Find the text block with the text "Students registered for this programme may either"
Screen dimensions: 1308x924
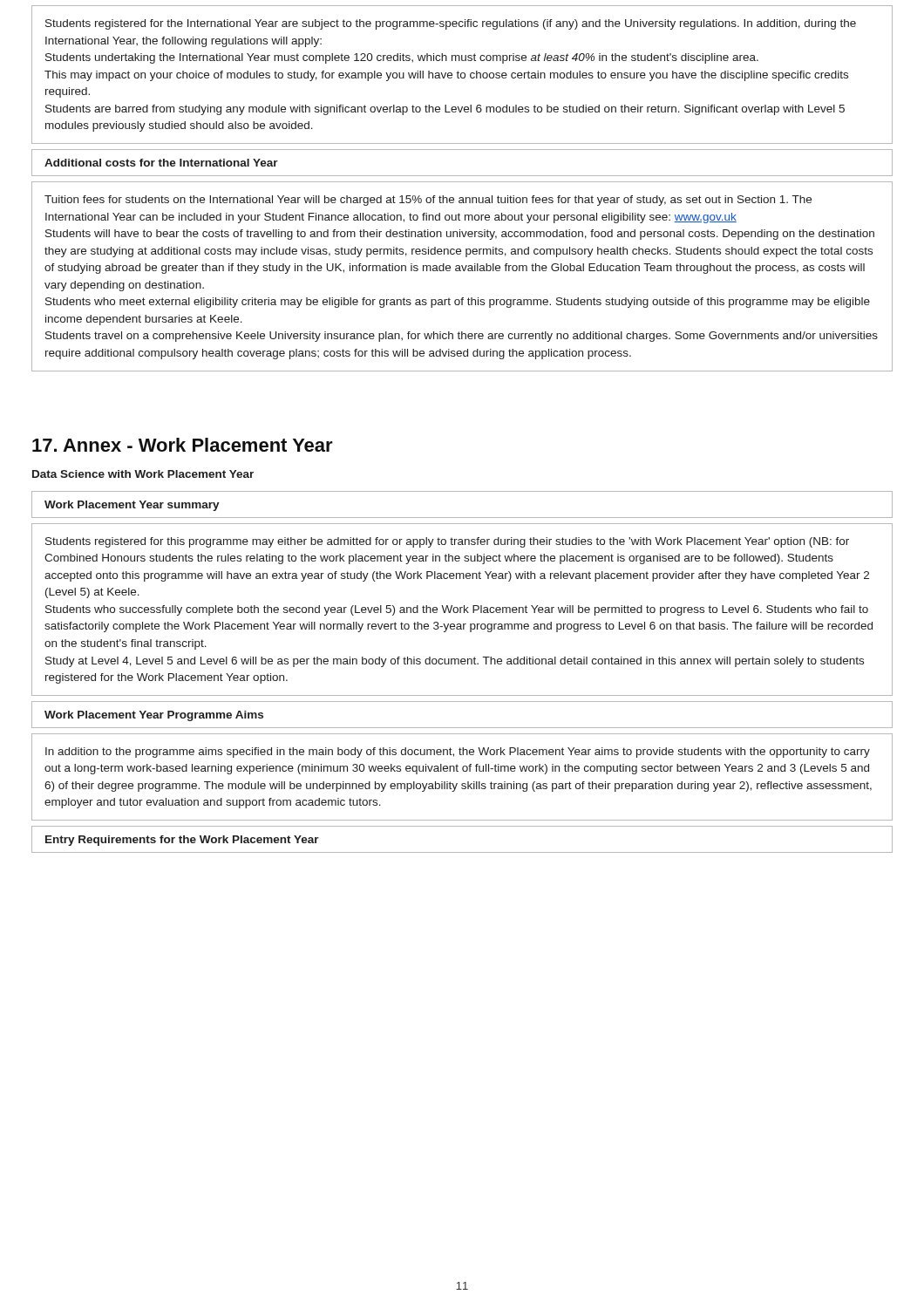click(462, 566)
